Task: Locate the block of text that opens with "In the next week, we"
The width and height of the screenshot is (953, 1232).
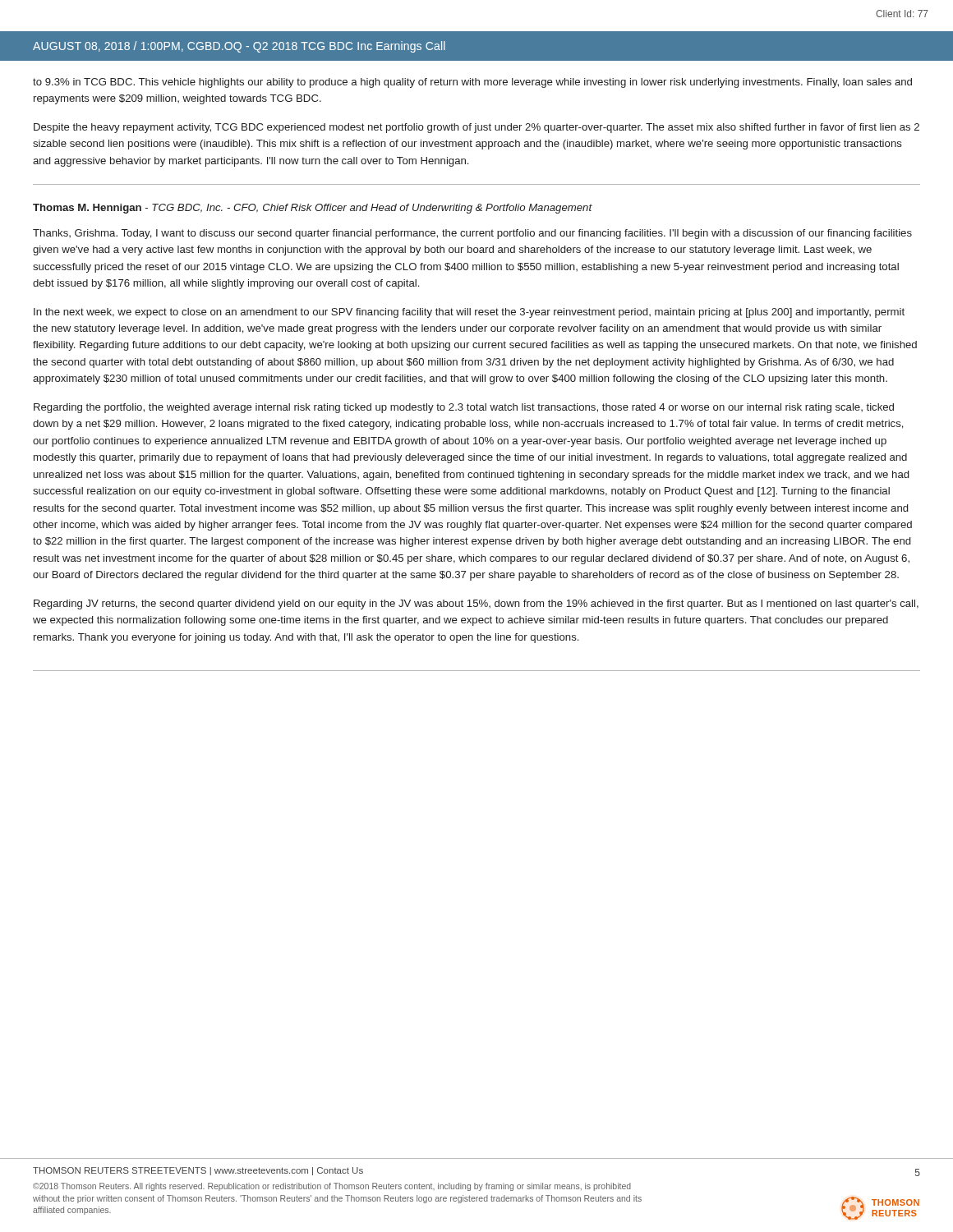Action: [x=475, y=345]
